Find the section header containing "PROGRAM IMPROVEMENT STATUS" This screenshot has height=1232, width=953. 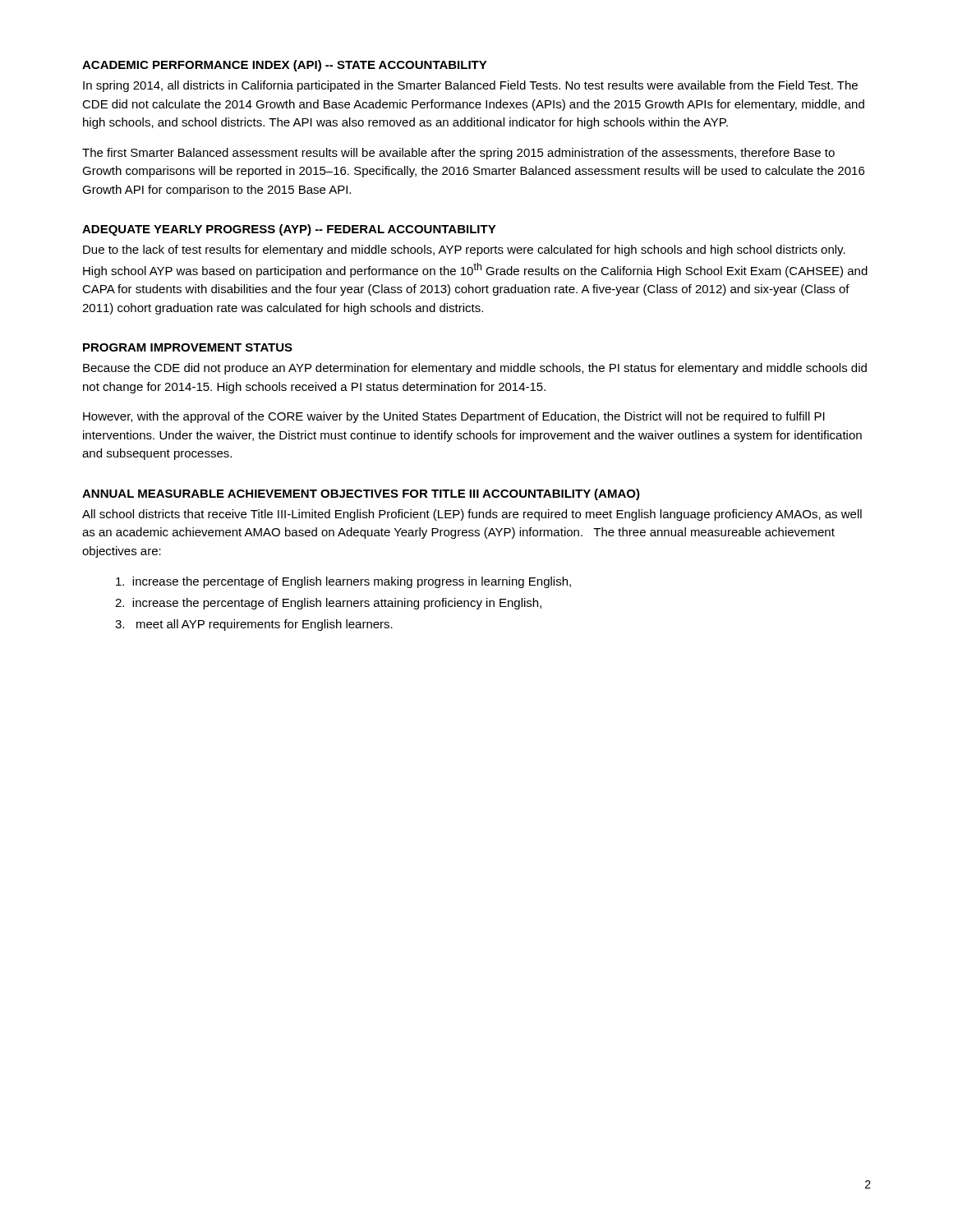pos(187,347)
